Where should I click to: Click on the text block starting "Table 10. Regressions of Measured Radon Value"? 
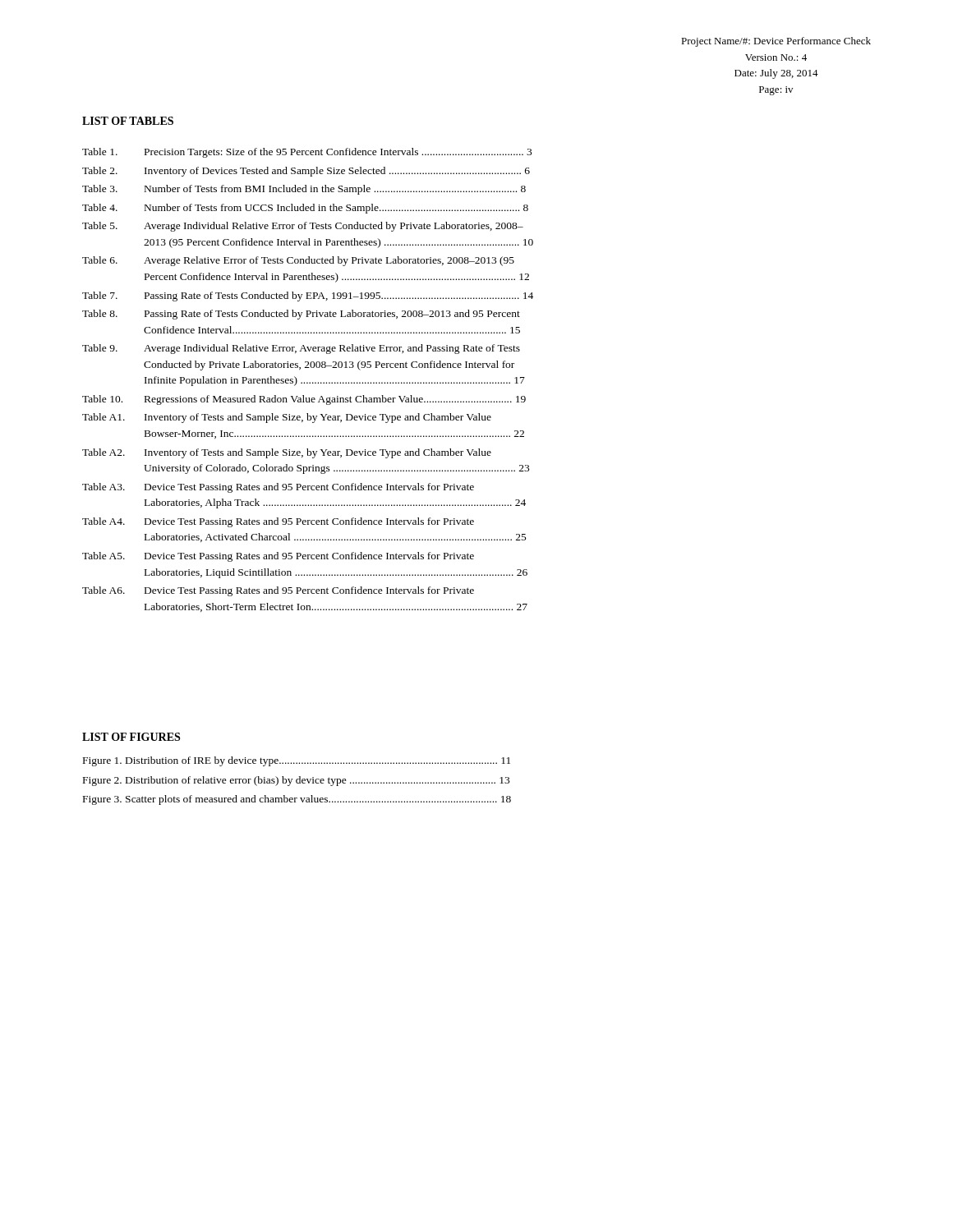point(476,399)
